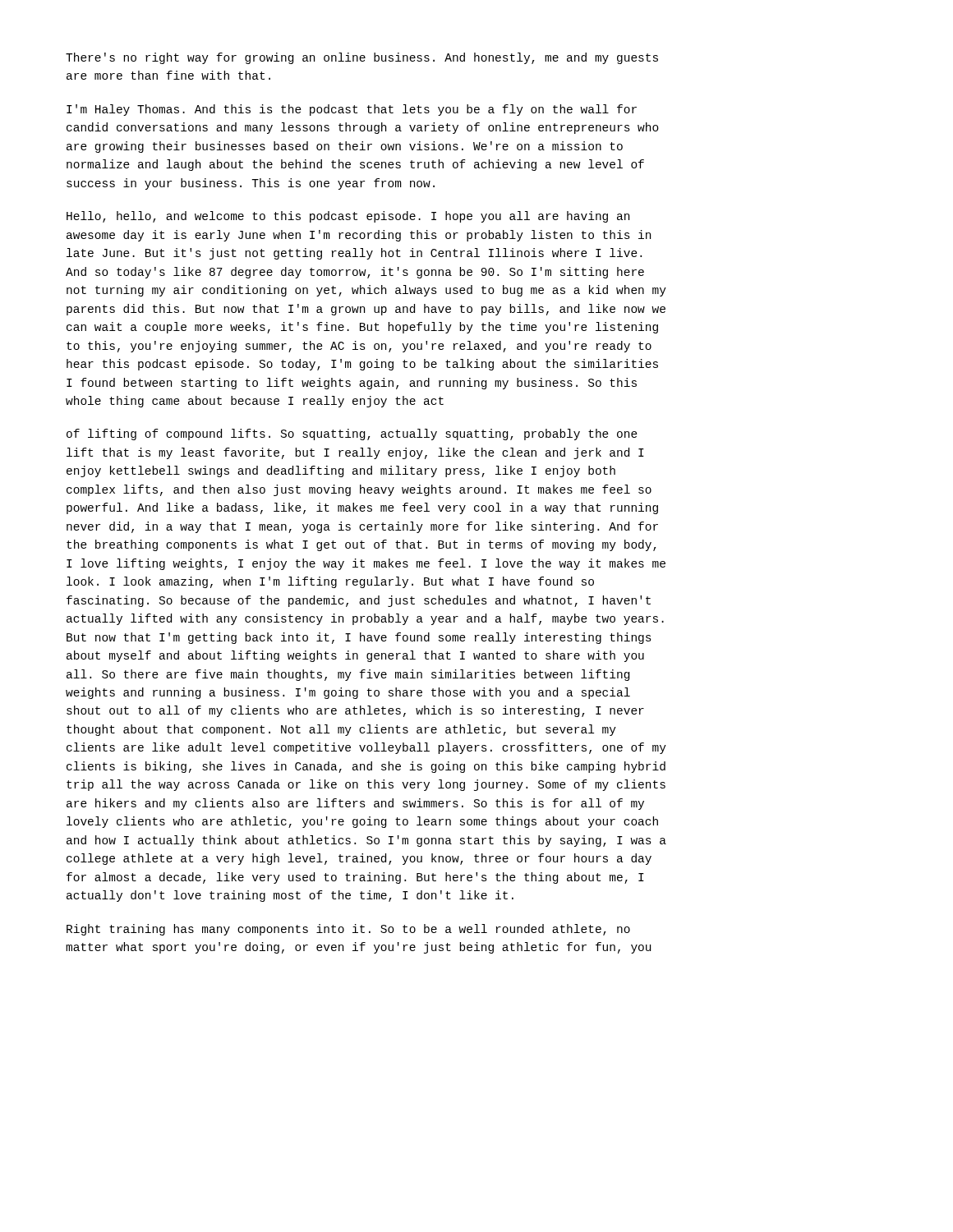953x1232 pixels.
Task: Click on the block starting "Right training has many"
Action: coord(359,939)
